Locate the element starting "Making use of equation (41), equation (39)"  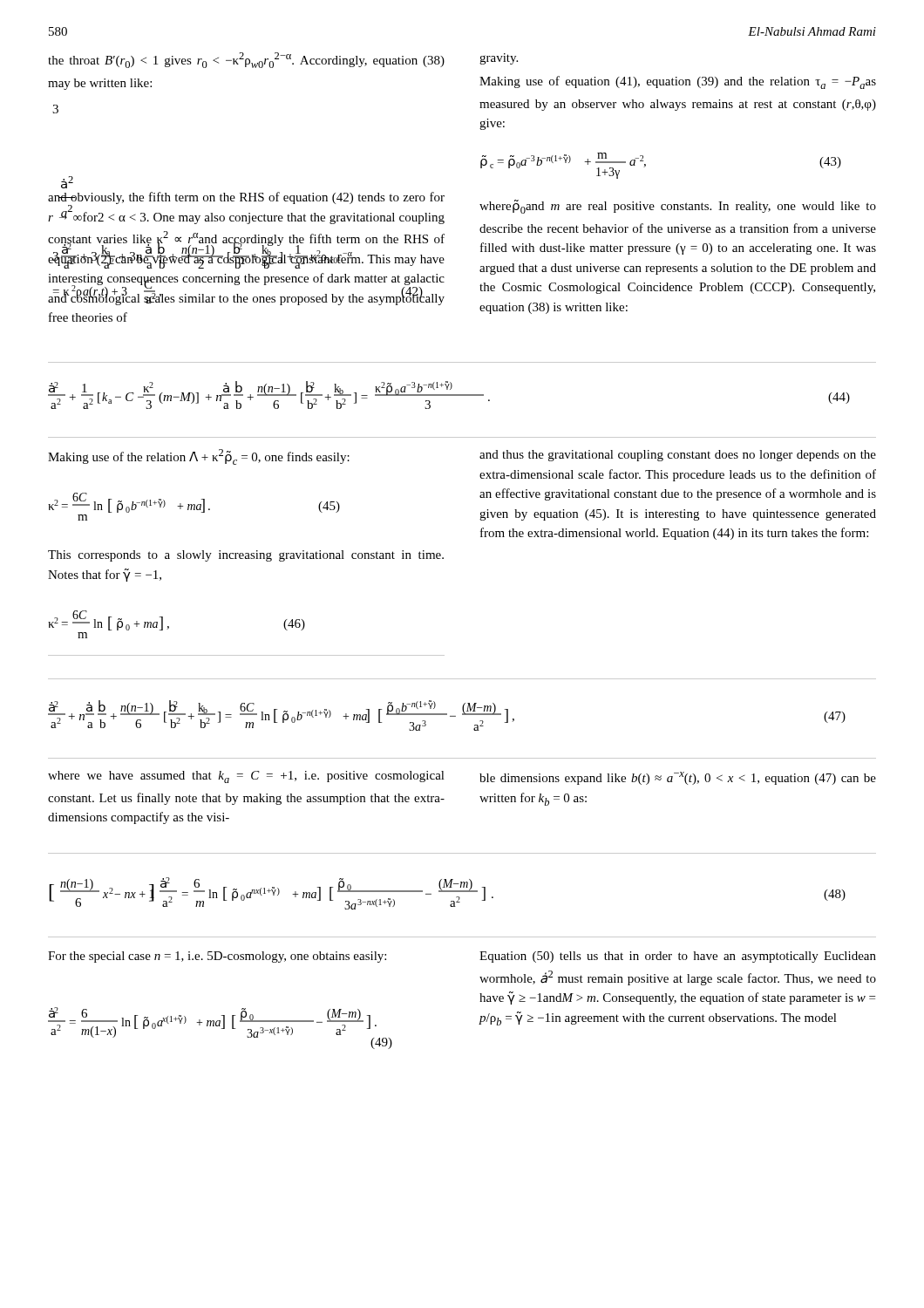click(x=678, y=102)
